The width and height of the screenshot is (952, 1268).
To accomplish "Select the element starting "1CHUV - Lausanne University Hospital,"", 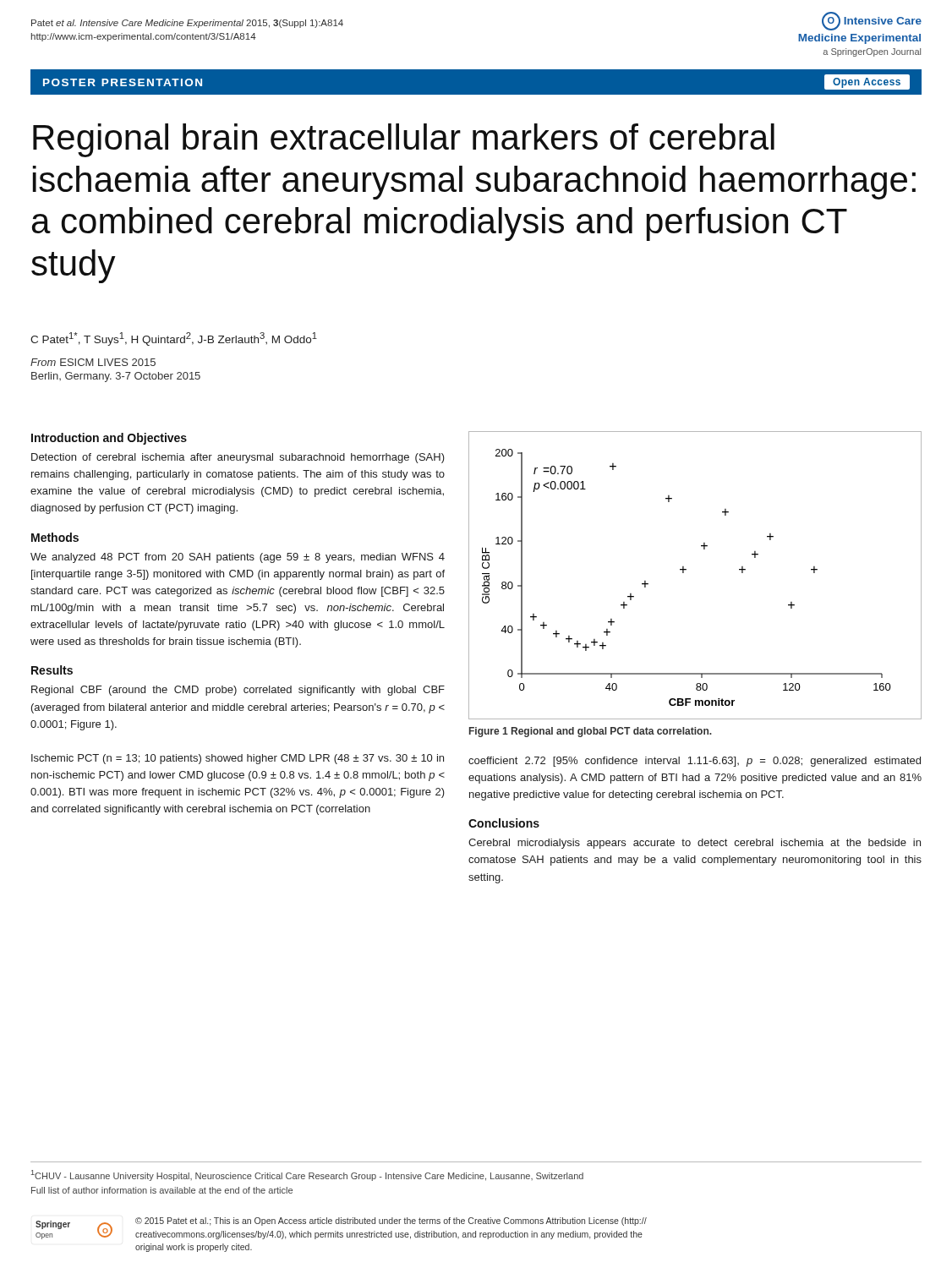I will [x=476, y=1182].
